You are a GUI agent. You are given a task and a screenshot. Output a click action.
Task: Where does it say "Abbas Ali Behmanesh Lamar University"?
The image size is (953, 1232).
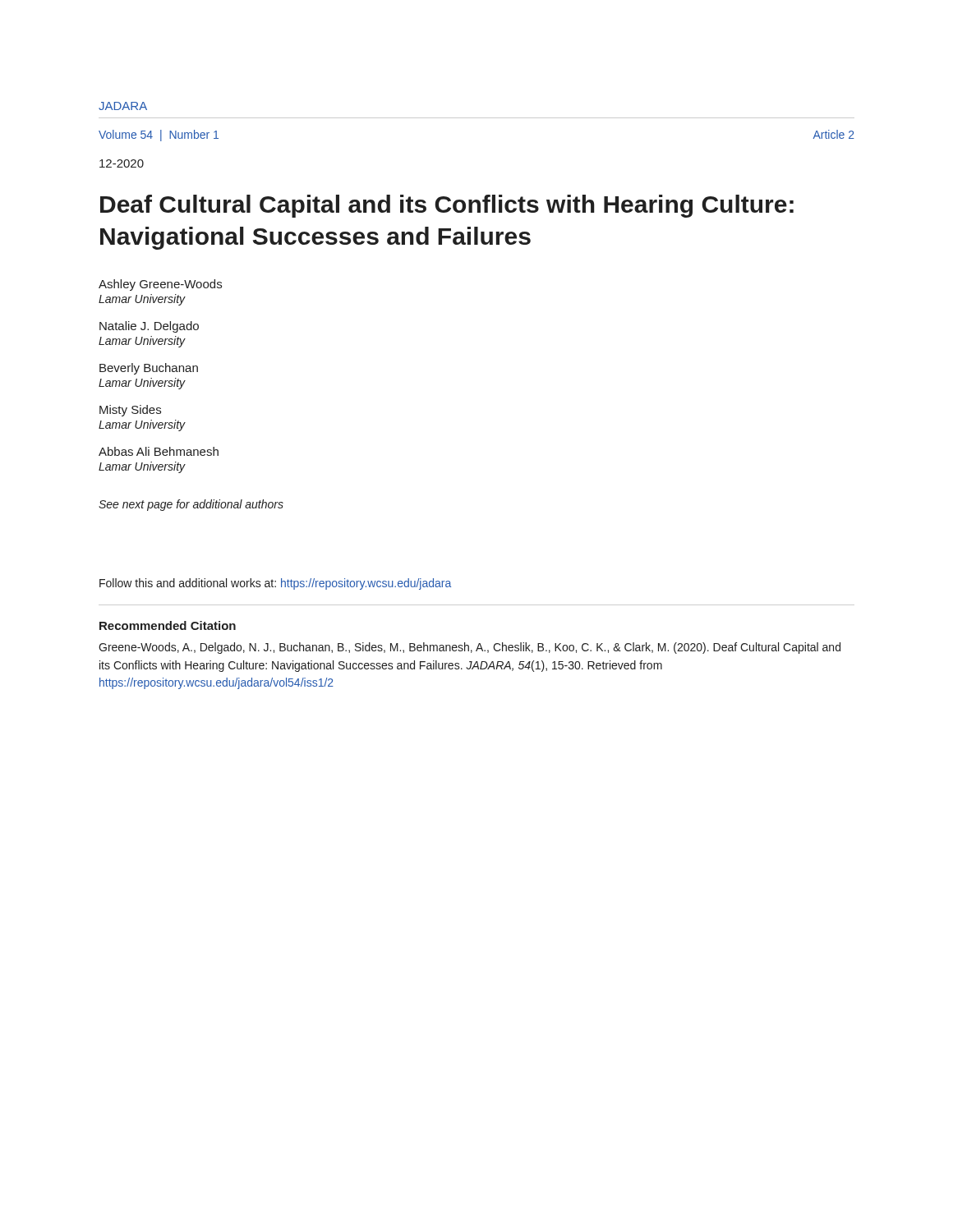159,451
